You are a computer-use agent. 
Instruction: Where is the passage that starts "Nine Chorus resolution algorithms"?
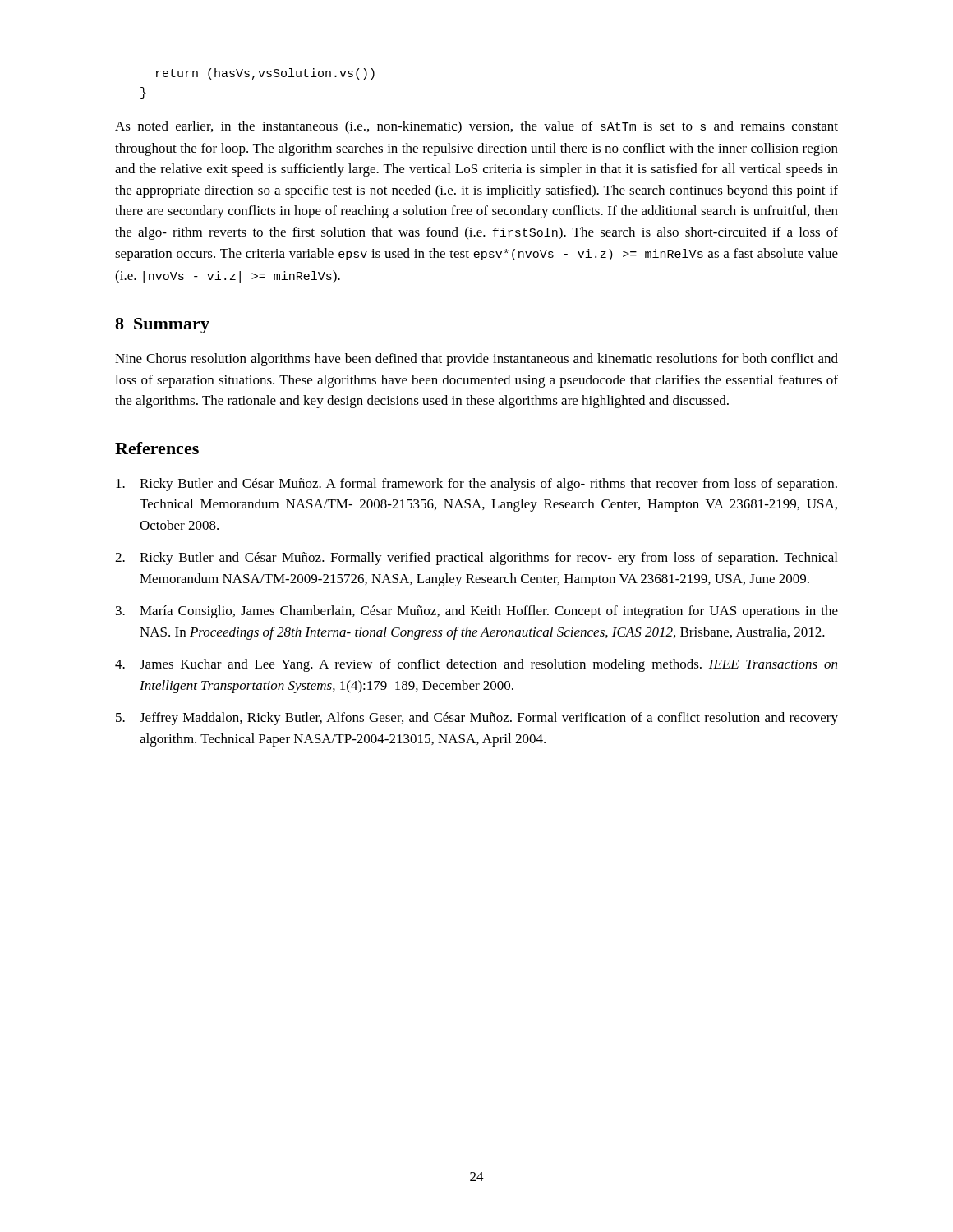[476, 380]
